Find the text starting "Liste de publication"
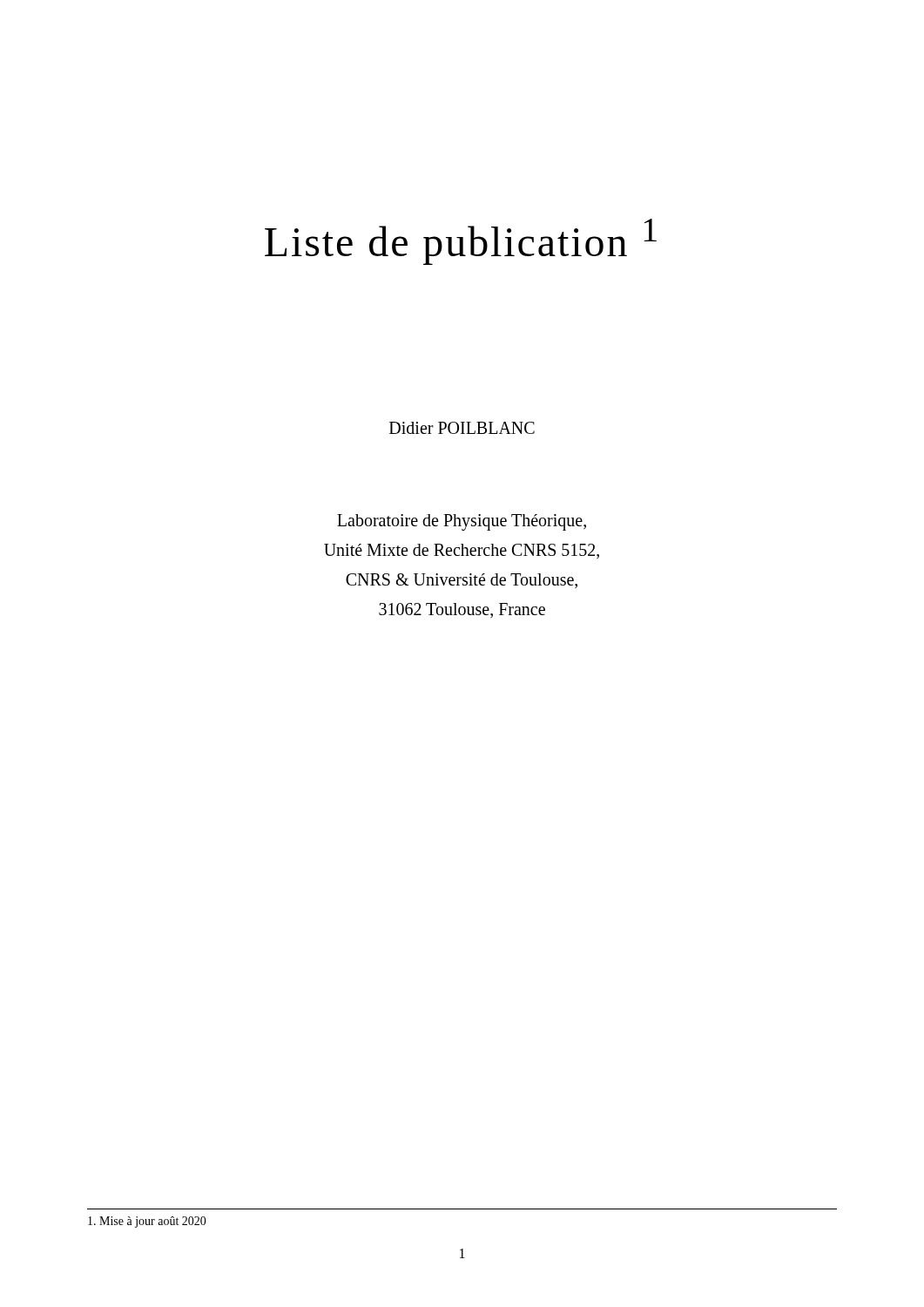Screen dimensions: 1307x924 tap(462, 237)
